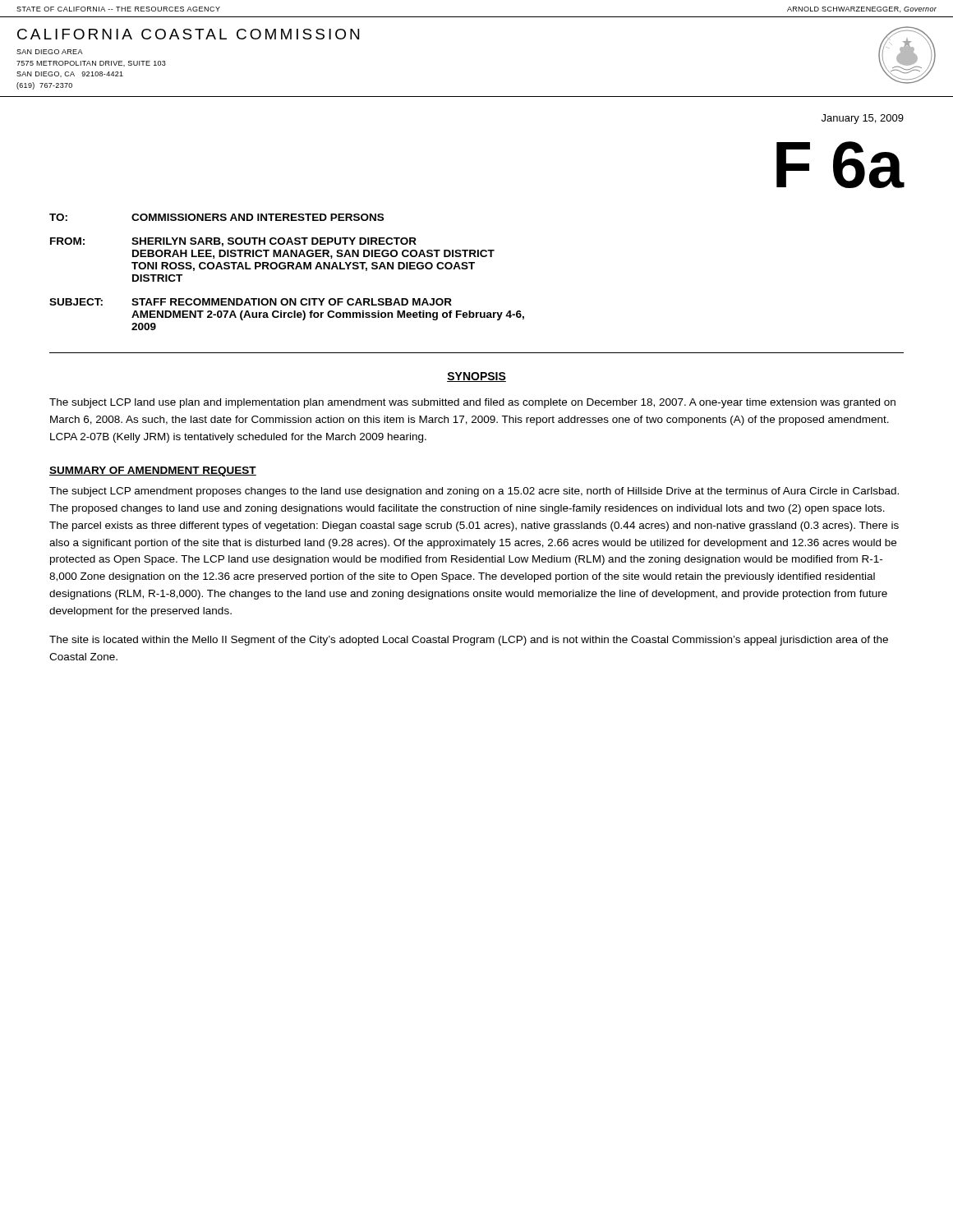953x1232 pixels.
Task: Select the text starting "The site is located within the Mello"
Action: click(x=469, y=648)
